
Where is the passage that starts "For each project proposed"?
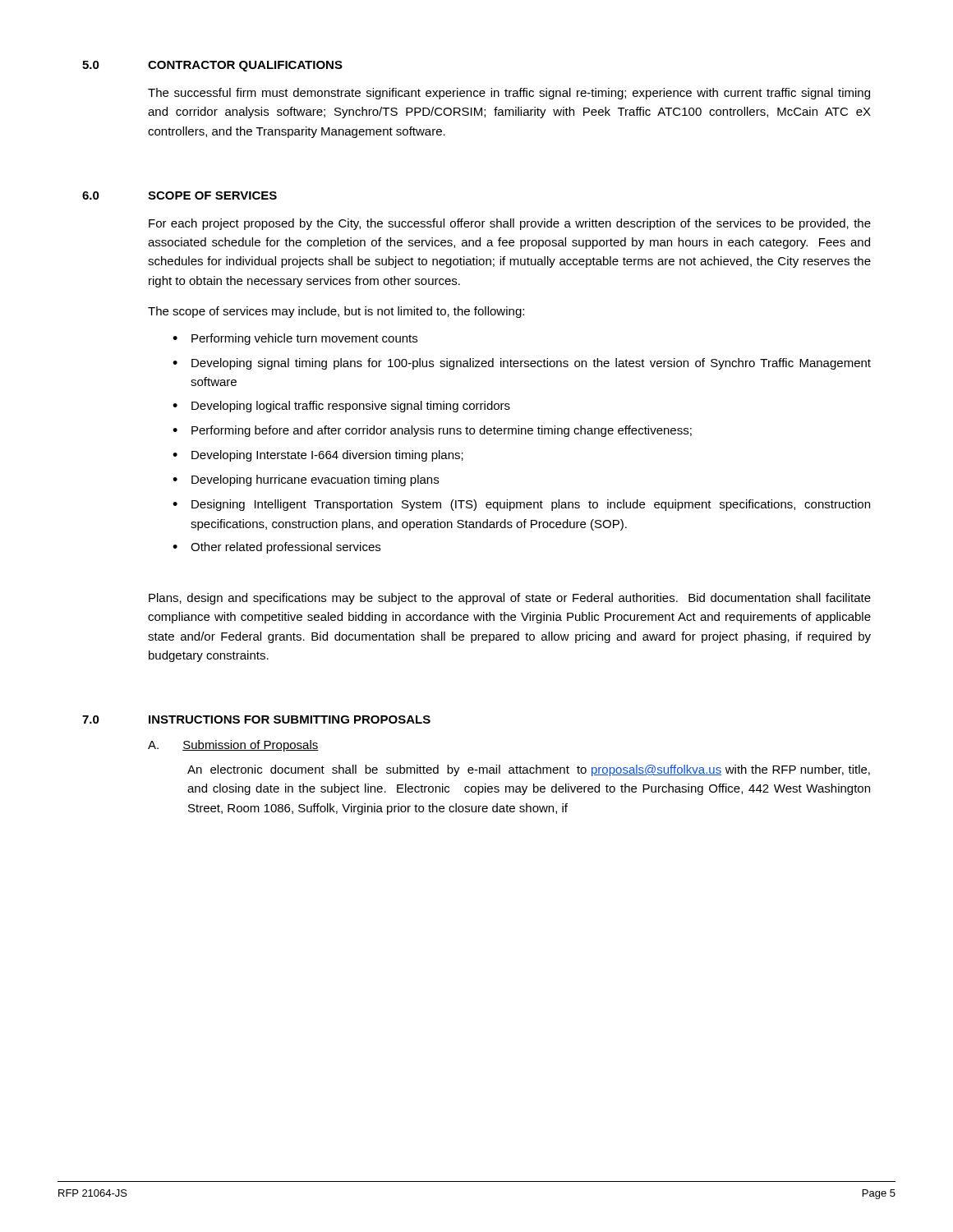(x=509, y=251)
